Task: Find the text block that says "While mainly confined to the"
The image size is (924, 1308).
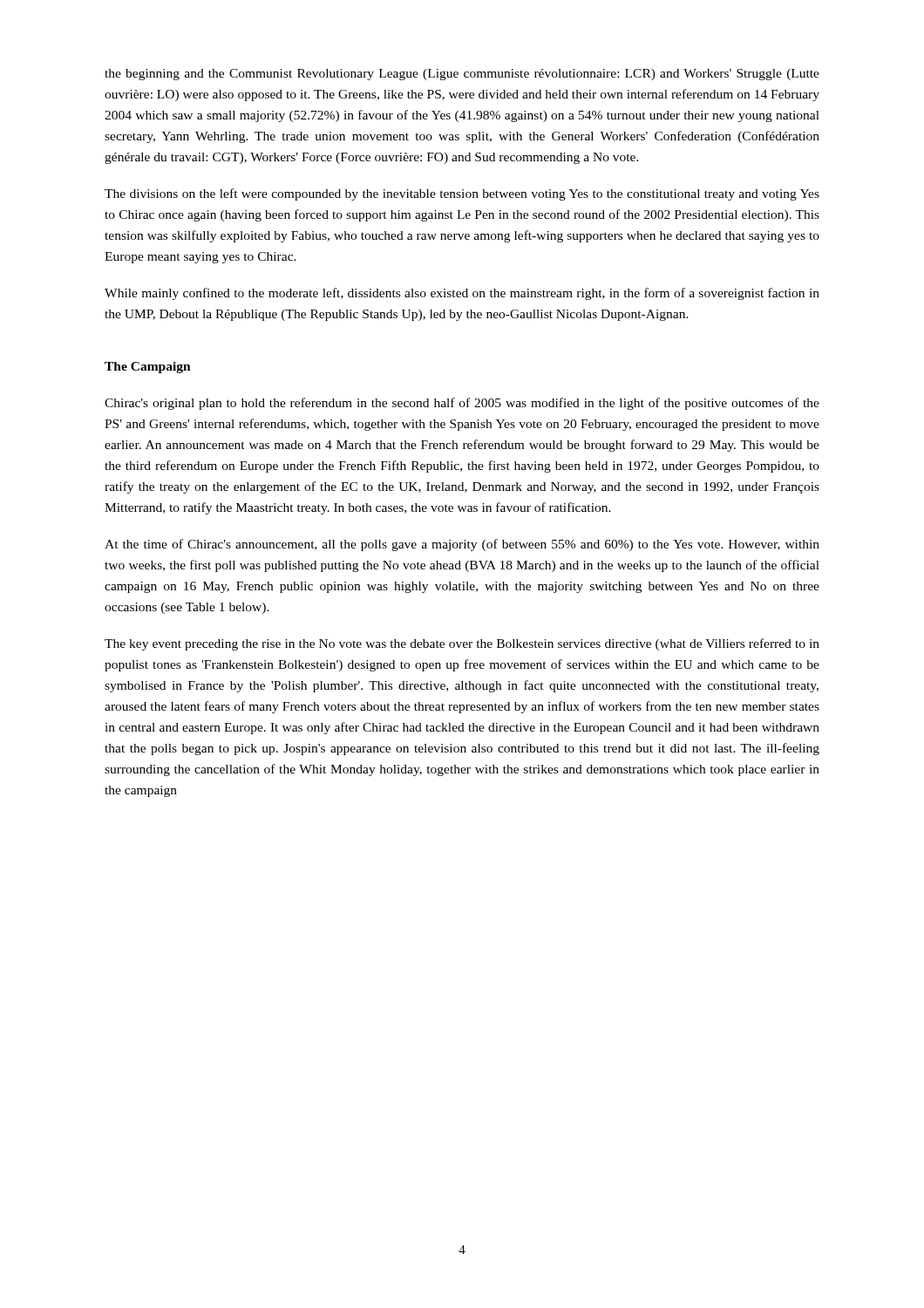Action: coord(462,303)
